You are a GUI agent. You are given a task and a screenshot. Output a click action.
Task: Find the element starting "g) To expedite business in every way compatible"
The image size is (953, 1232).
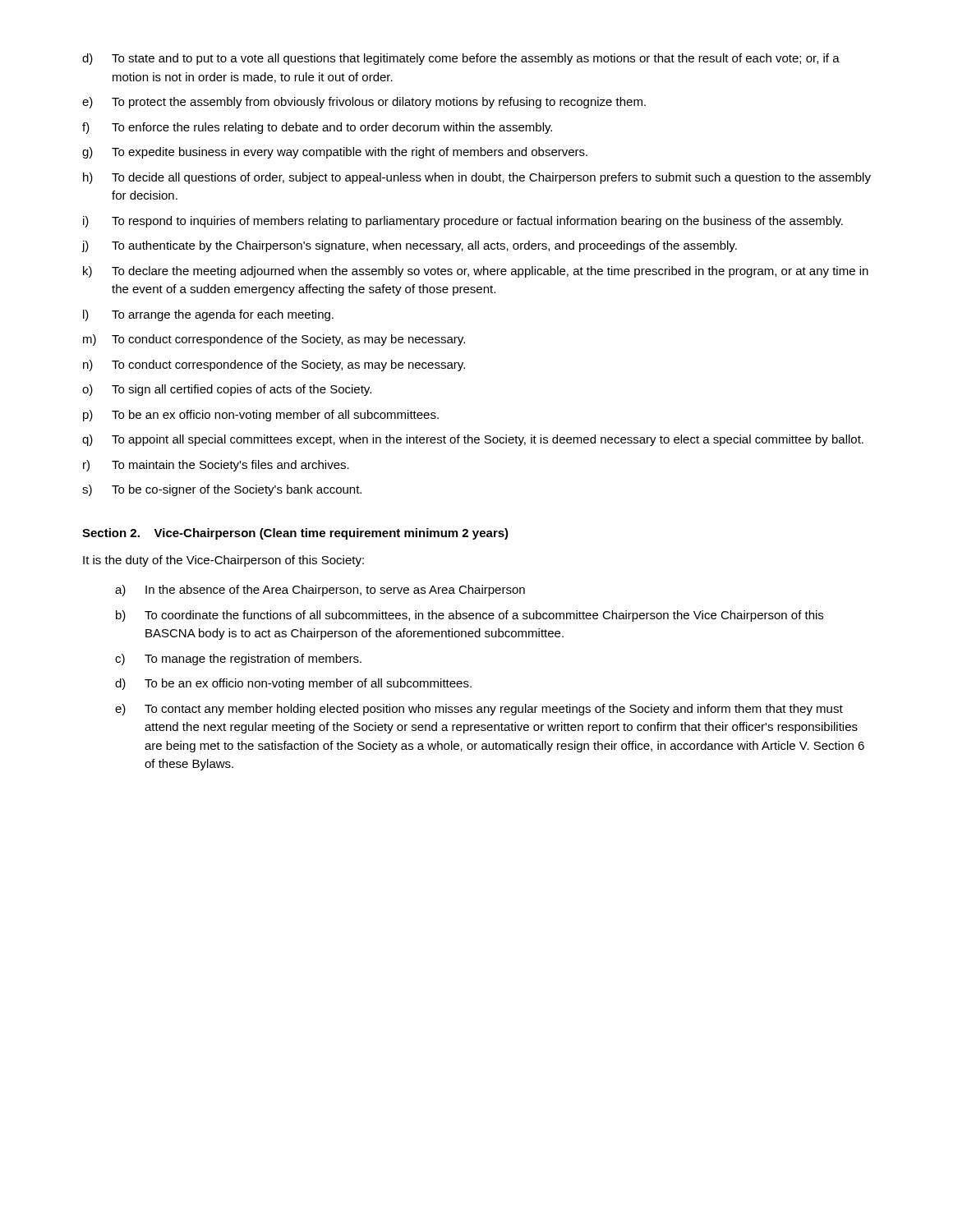pyautogui.click(x=476, y=152)
